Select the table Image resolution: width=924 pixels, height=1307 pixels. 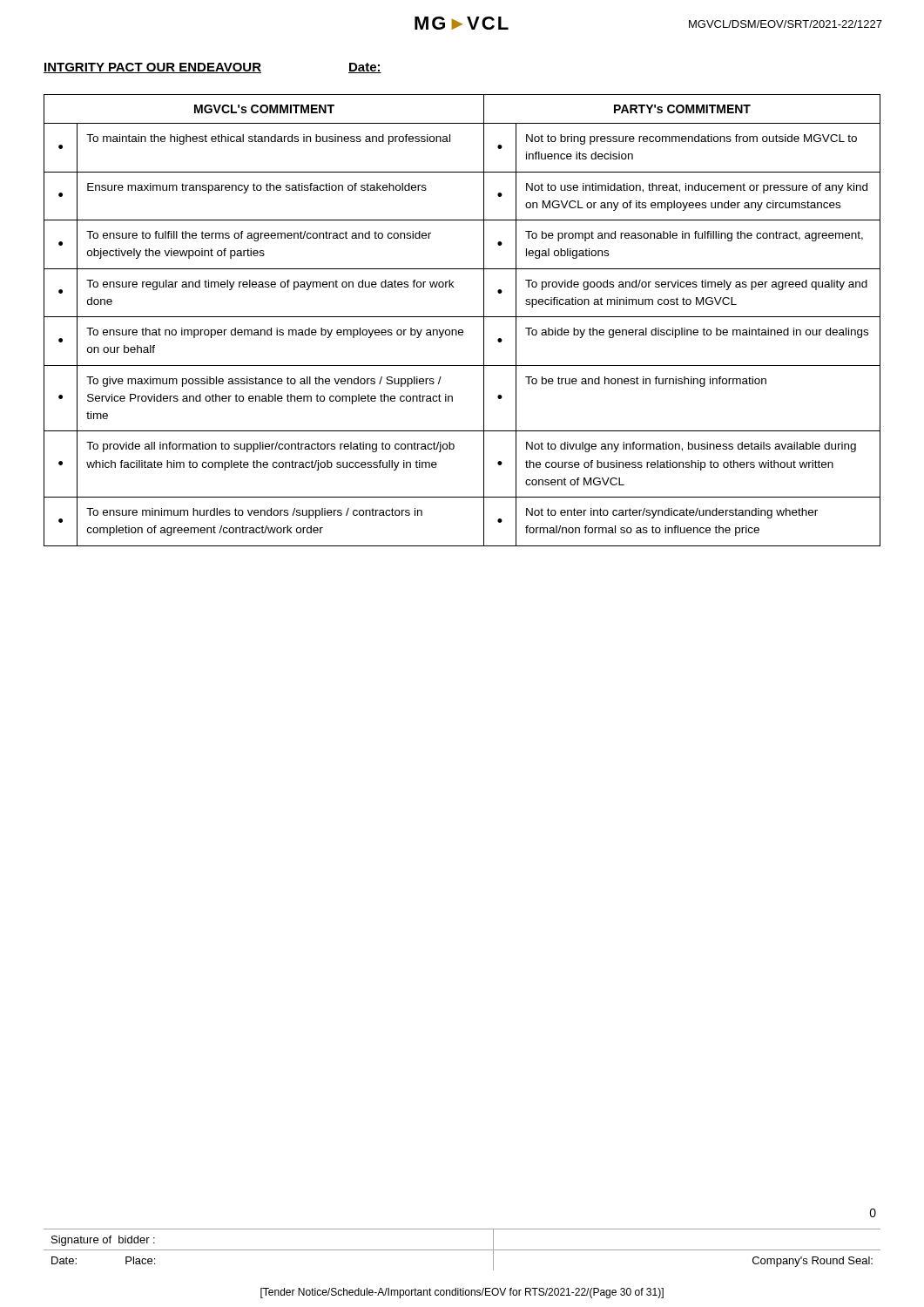pyautogui.click(x=462, y=320)
